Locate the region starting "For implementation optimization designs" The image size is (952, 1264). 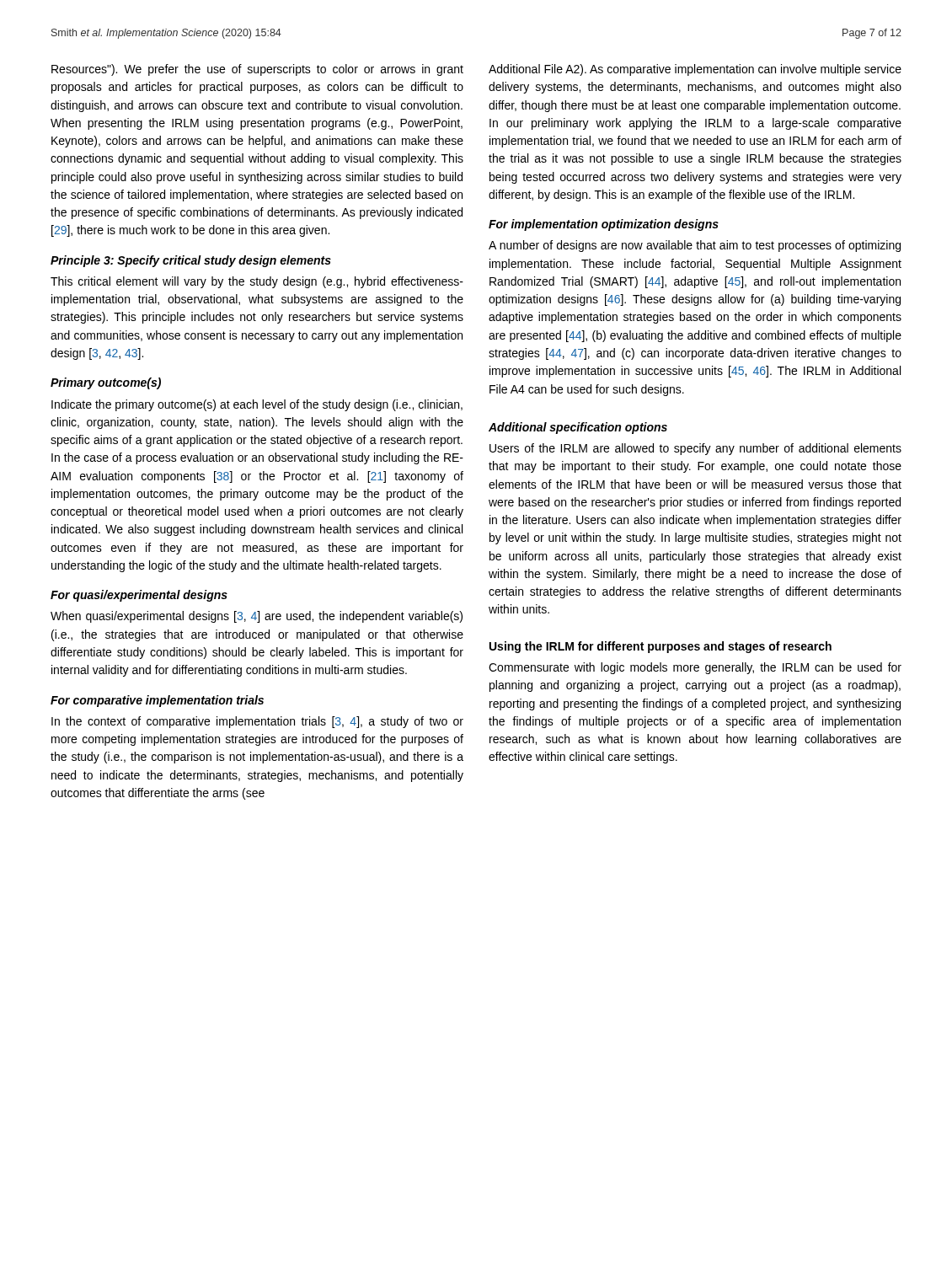coord(695,225)
